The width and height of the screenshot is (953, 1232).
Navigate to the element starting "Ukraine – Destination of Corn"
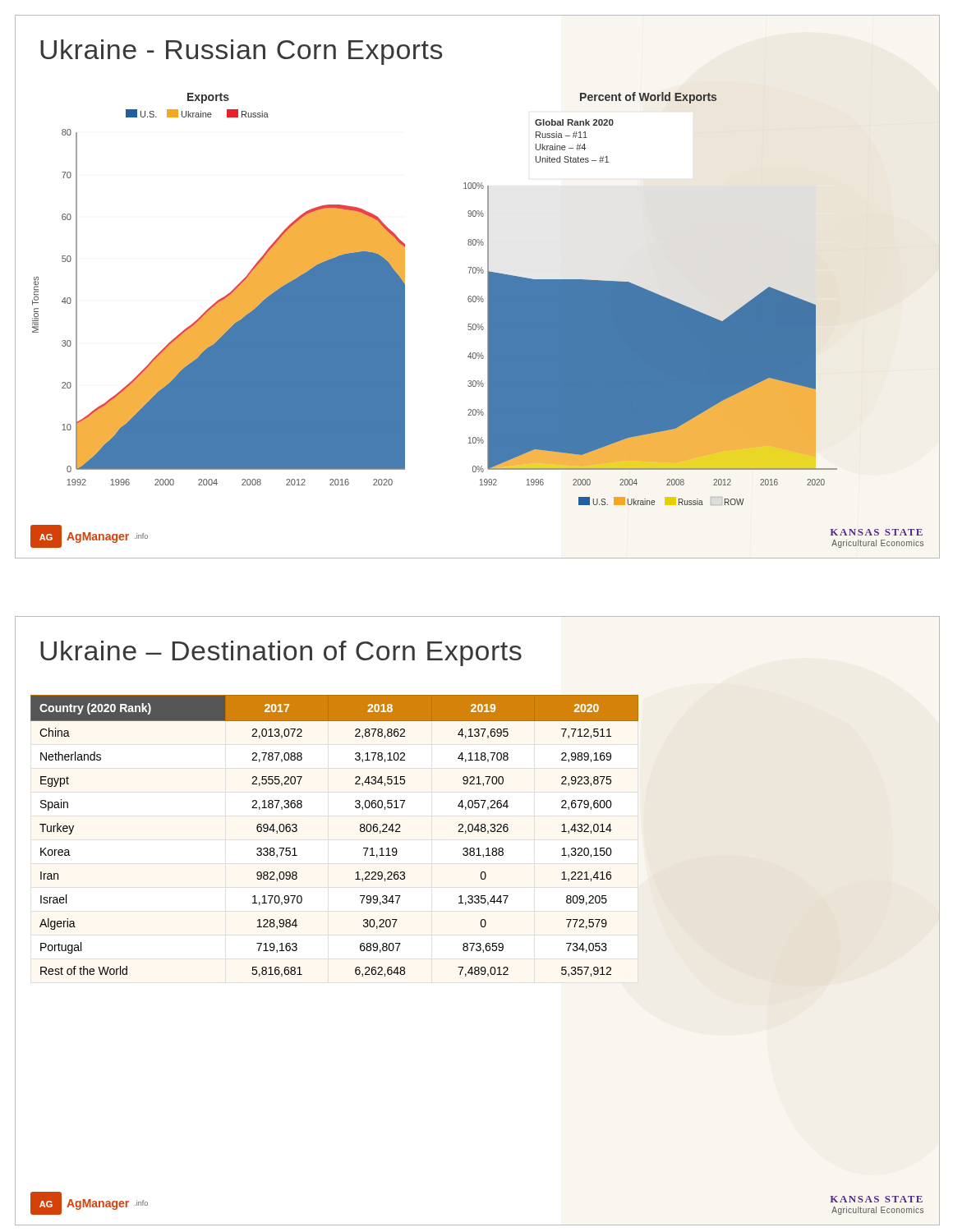[x=281, y=650]
